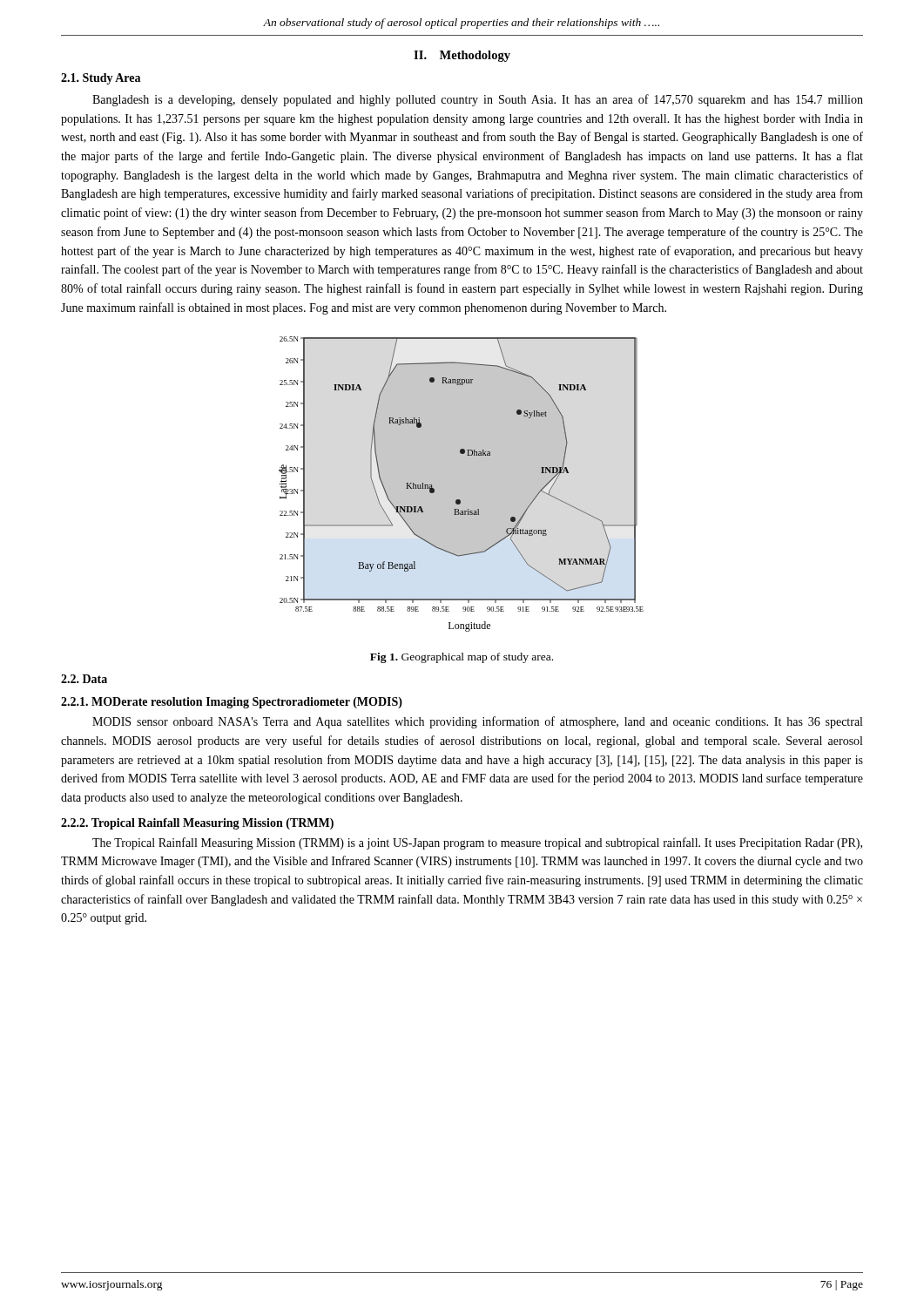The image size is (924, 1307).
Task: Click on the section header that says "2.2.1. MODerate resolution Imaging Spectroradiometer (MODIS)"
Action: [x=232, y=702]
